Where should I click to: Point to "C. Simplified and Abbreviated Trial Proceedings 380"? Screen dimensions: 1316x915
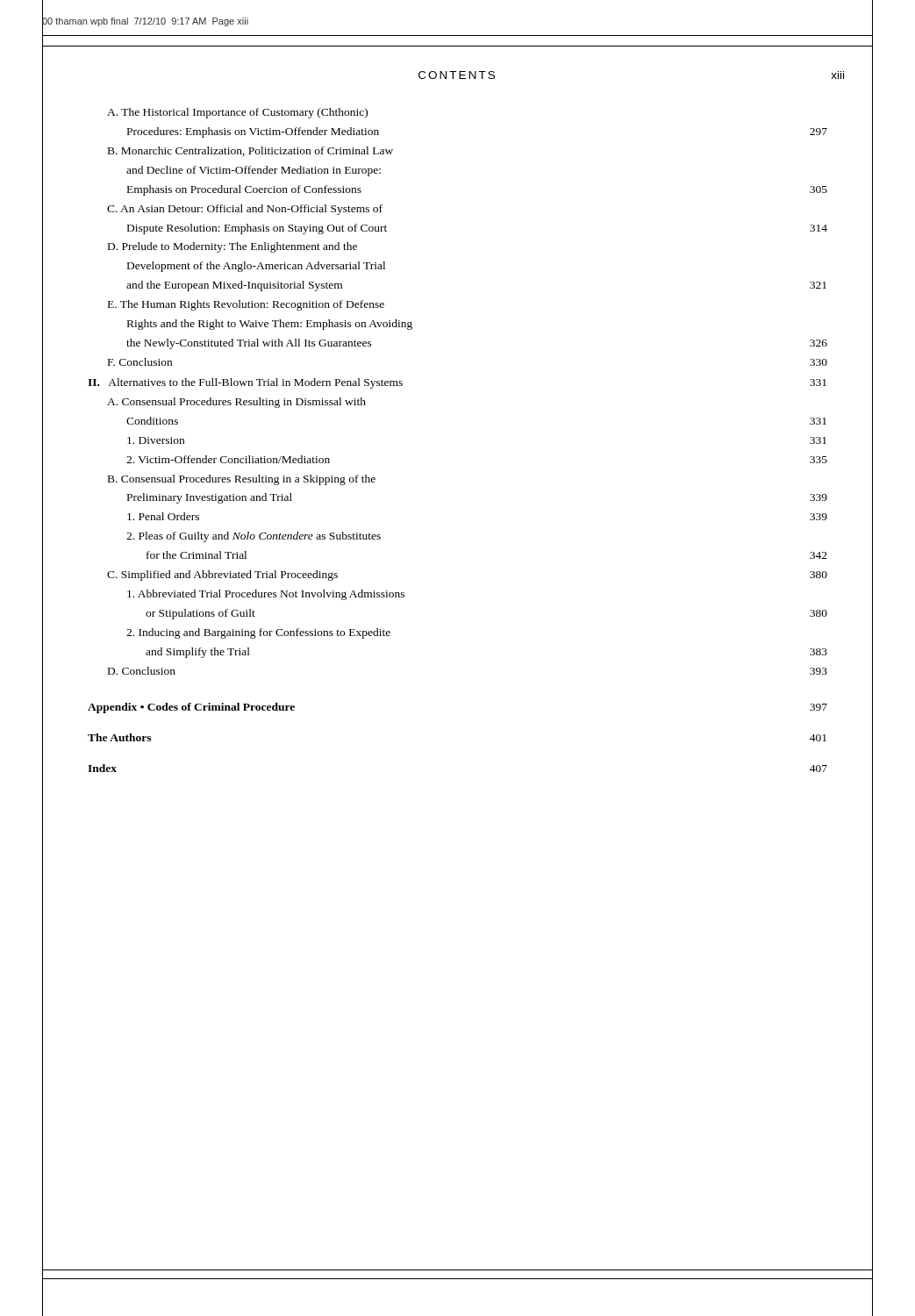(222, 575)
